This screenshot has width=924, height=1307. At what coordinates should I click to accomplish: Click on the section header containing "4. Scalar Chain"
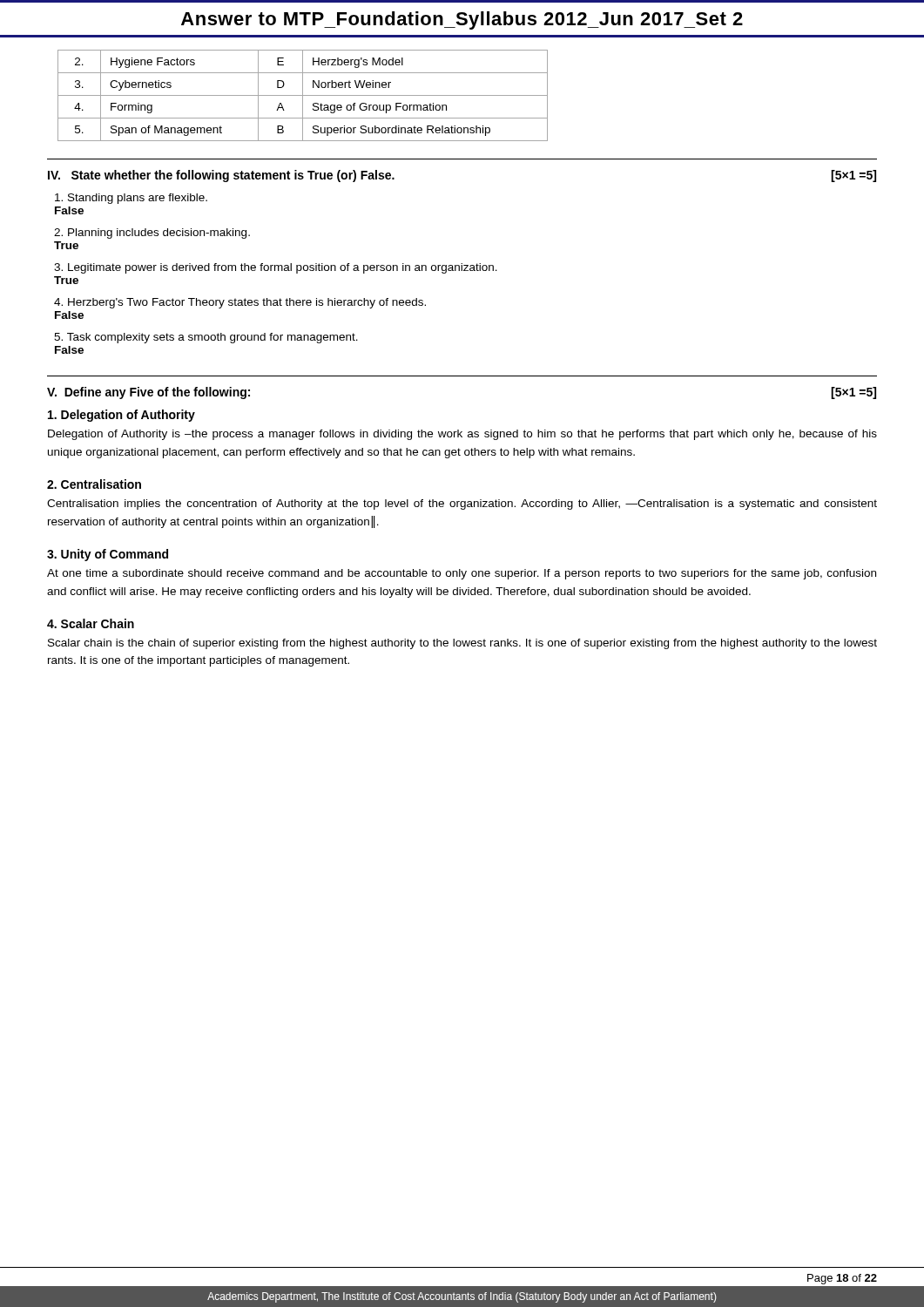(91, 624)
